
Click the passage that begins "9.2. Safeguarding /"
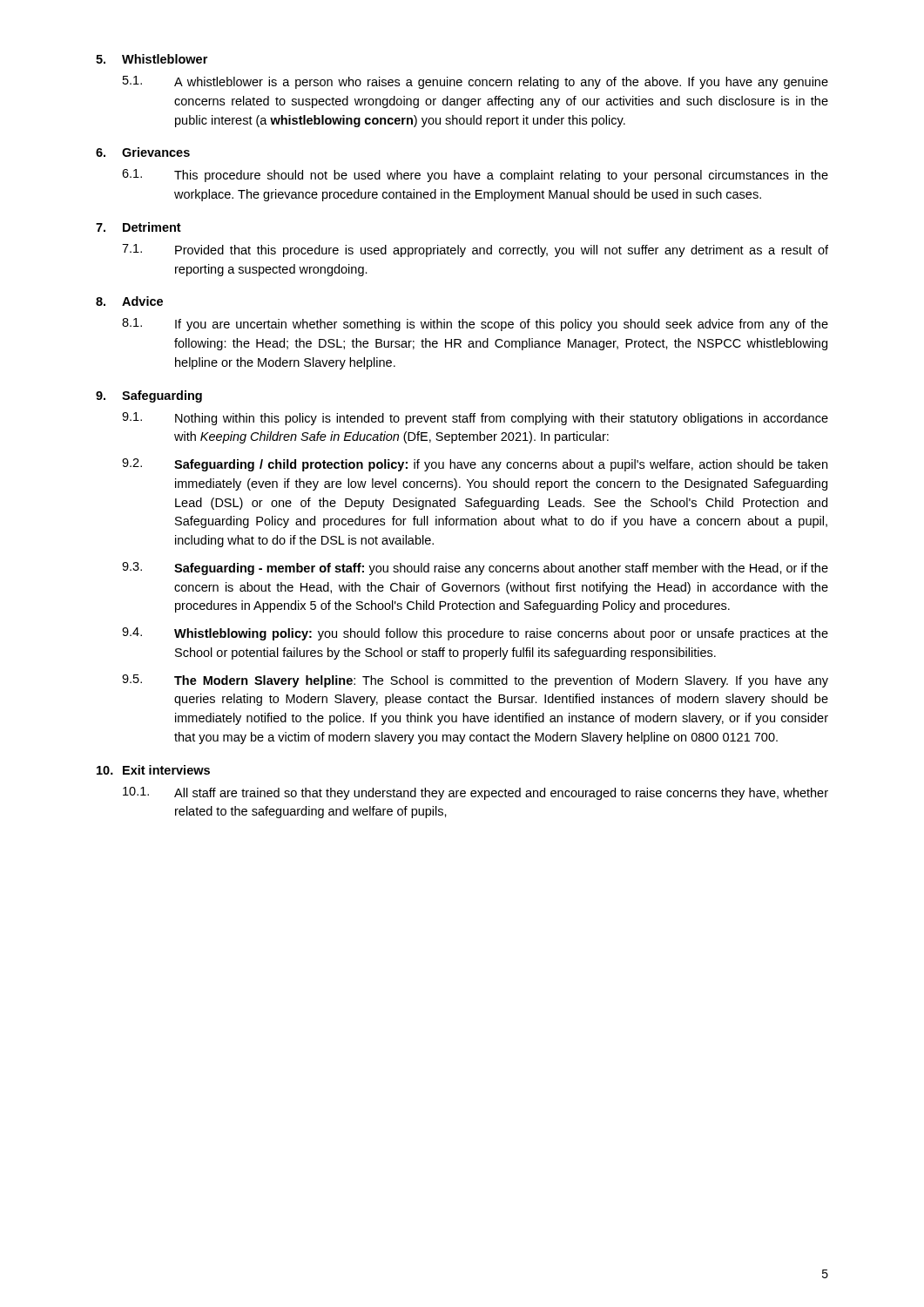coord(475,503)
